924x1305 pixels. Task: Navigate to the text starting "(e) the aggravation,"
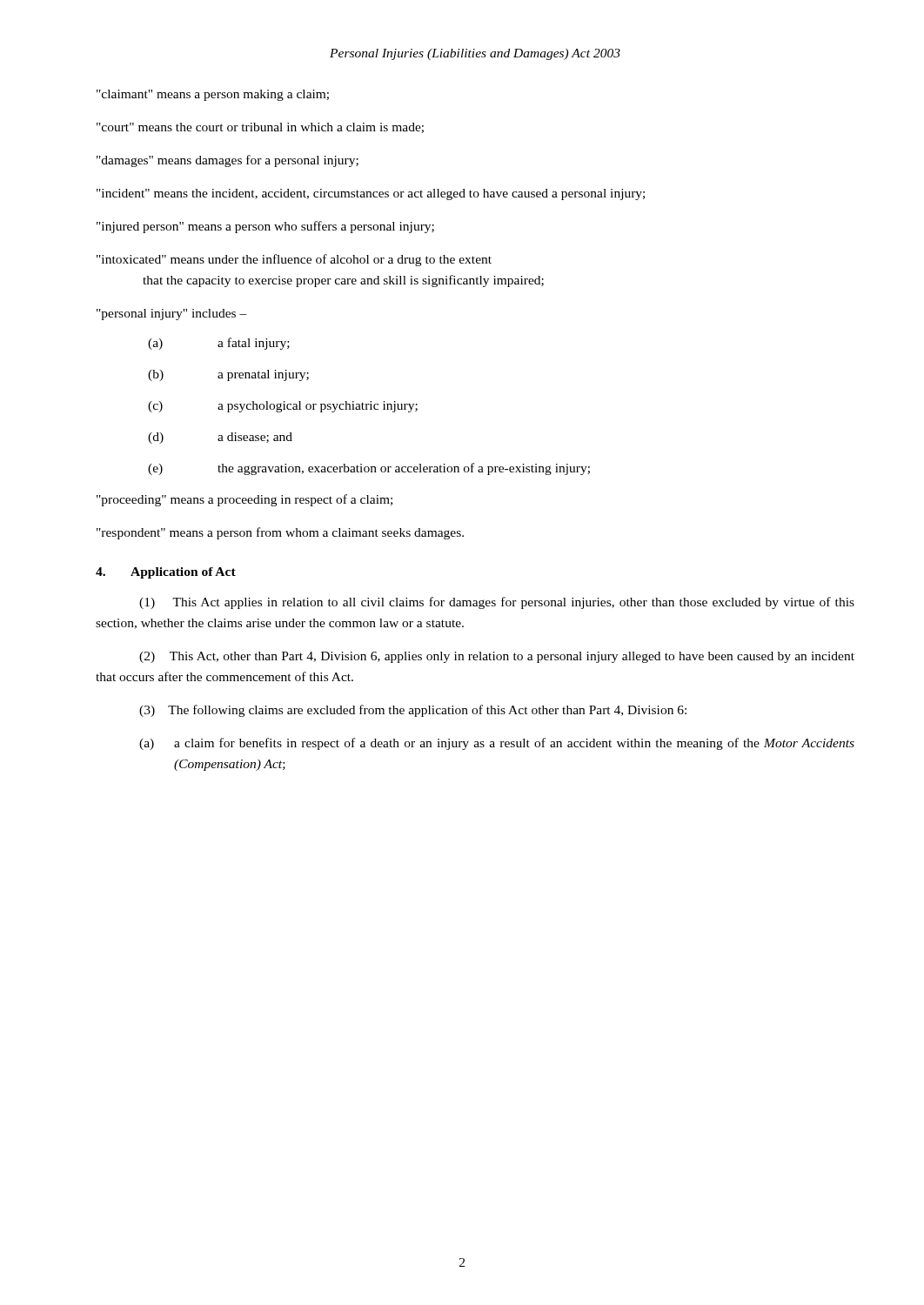475,468
